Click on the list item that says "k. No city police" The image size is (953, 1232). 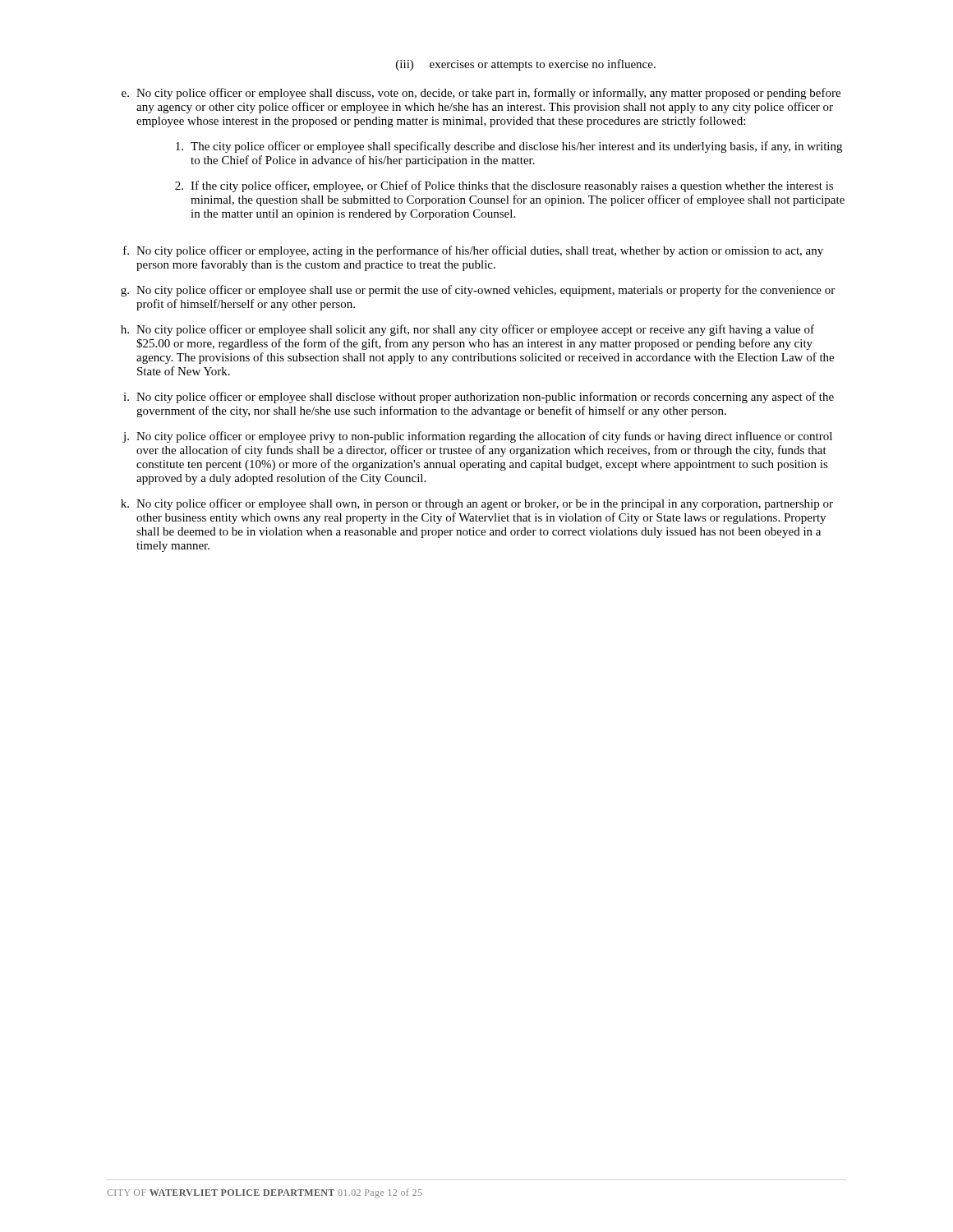[x=476, y=525]
